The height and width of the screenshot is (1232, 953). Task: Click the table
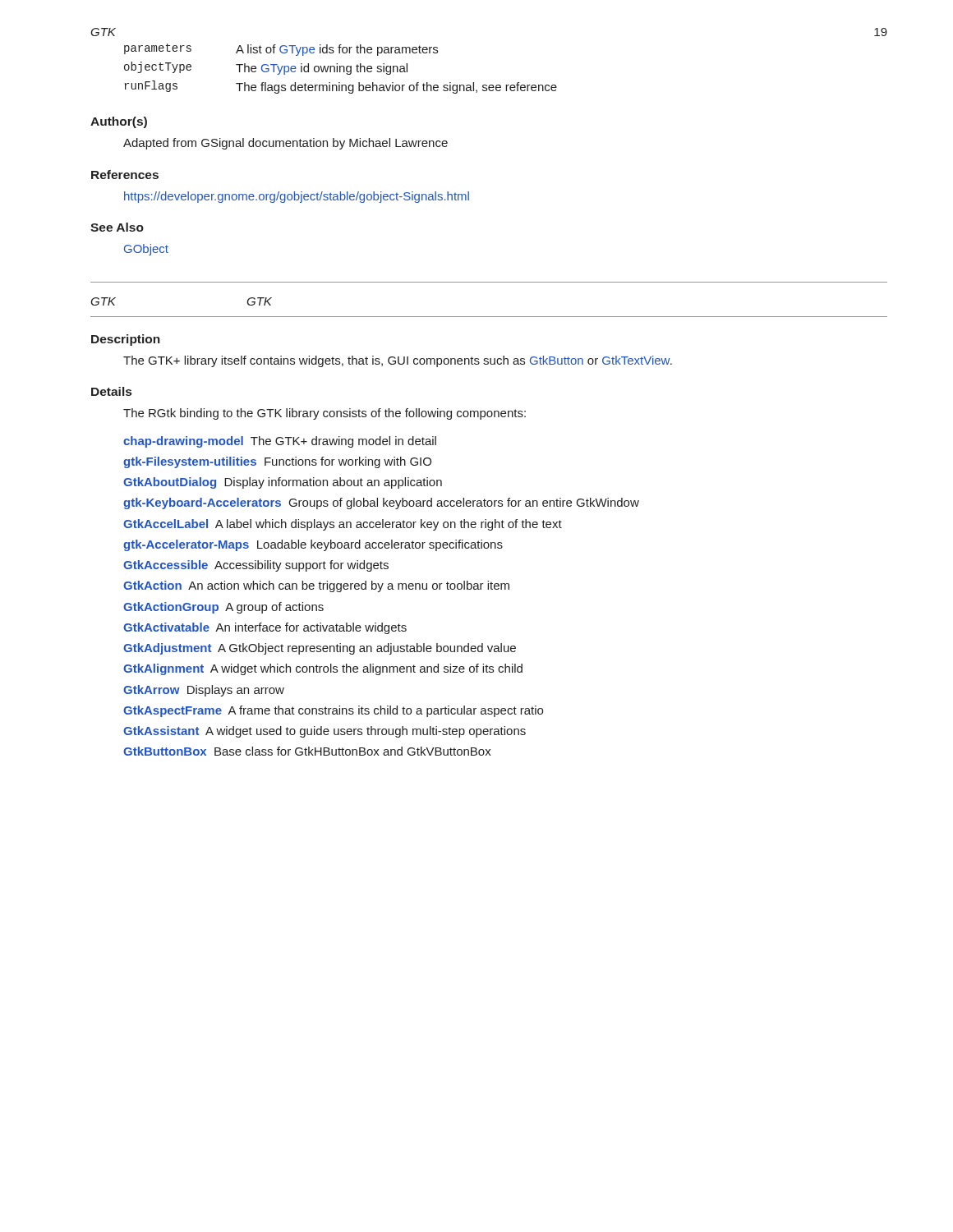pos(505,68)
